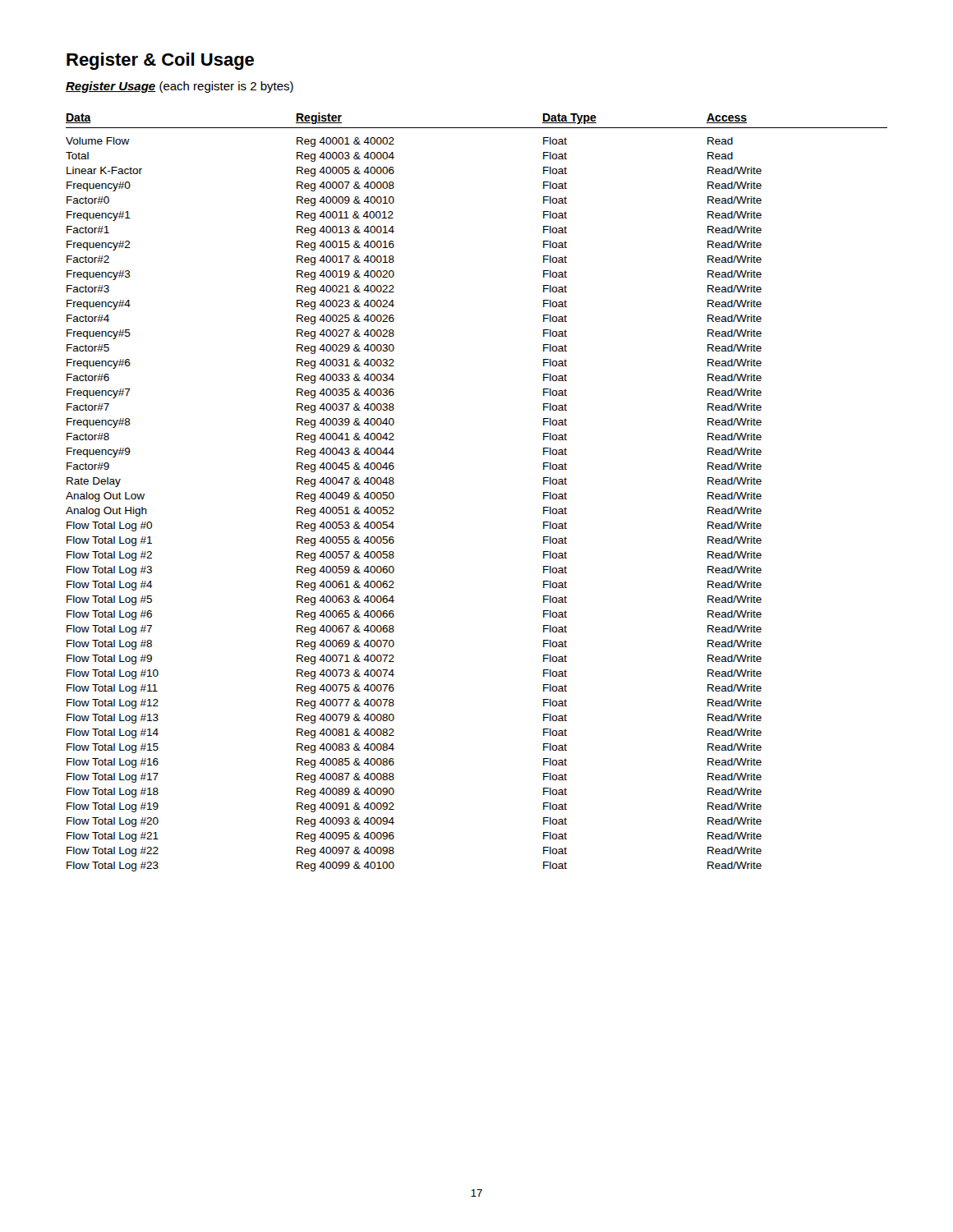Select the element starting "Register Usage (each register"

pos(180,86)
